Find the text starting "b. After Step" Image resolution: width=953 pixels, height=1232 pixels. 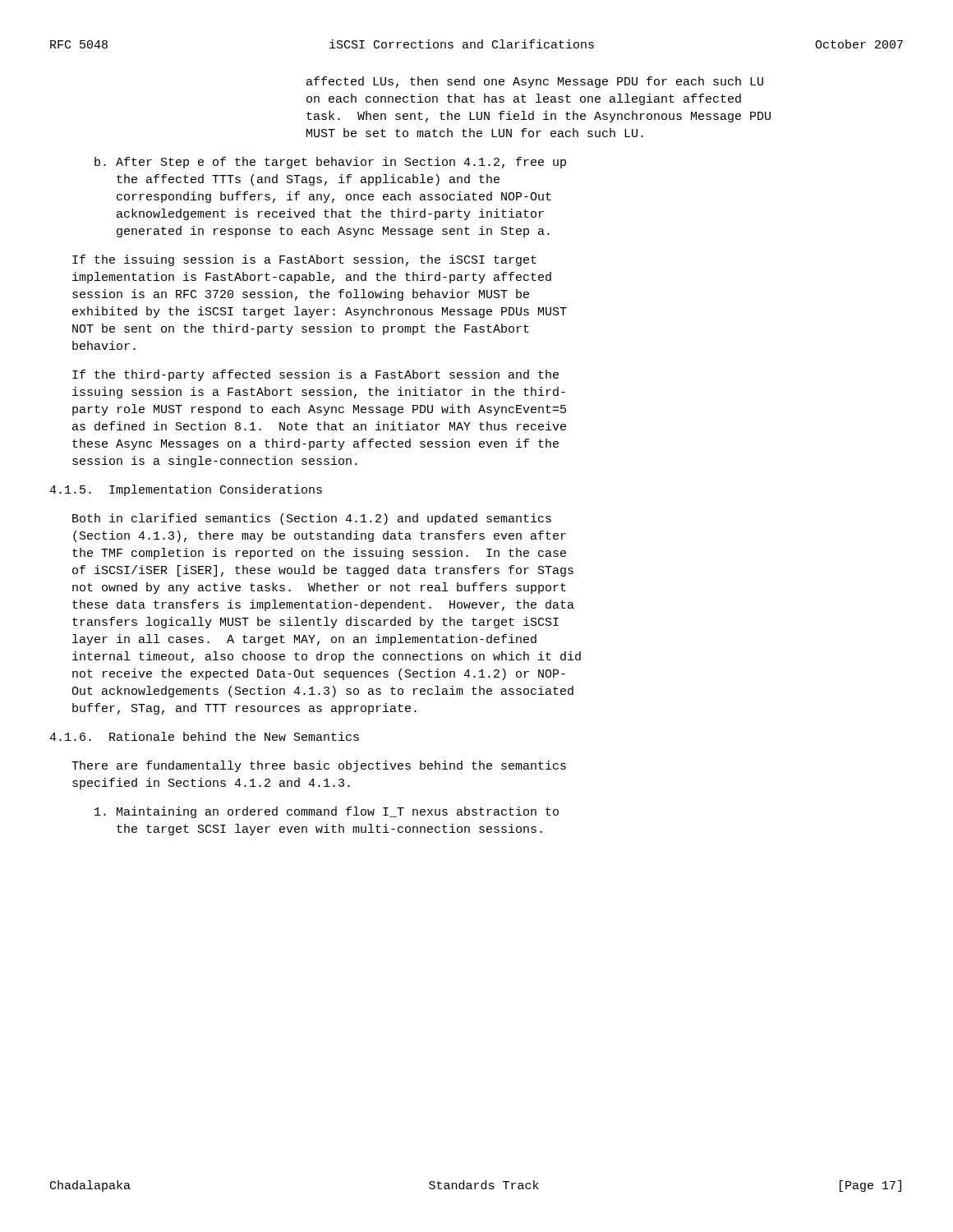click(476, 197)
